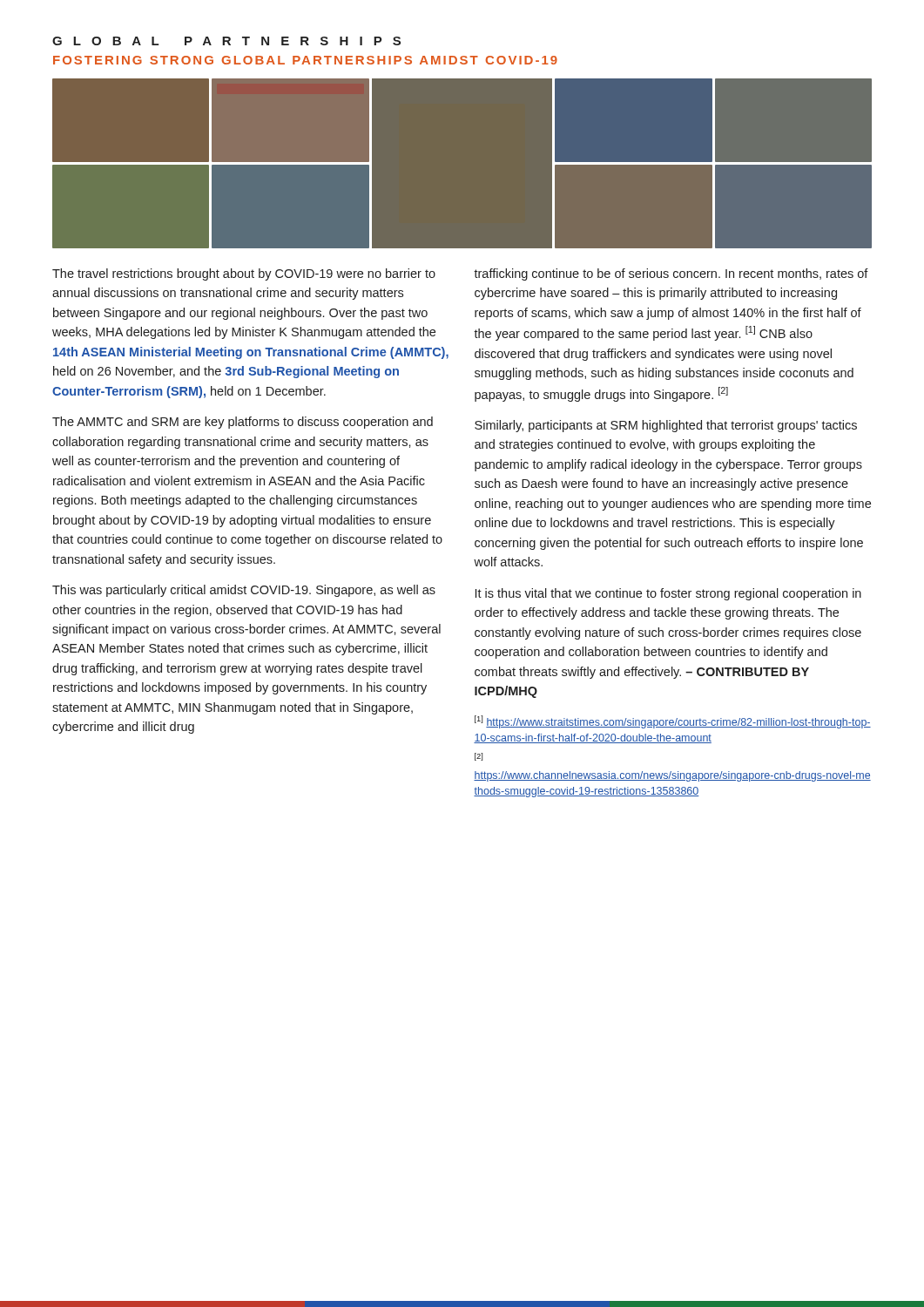
Task: Find the element starting "trafficking continue to be of"
Action: coord(673,482)
